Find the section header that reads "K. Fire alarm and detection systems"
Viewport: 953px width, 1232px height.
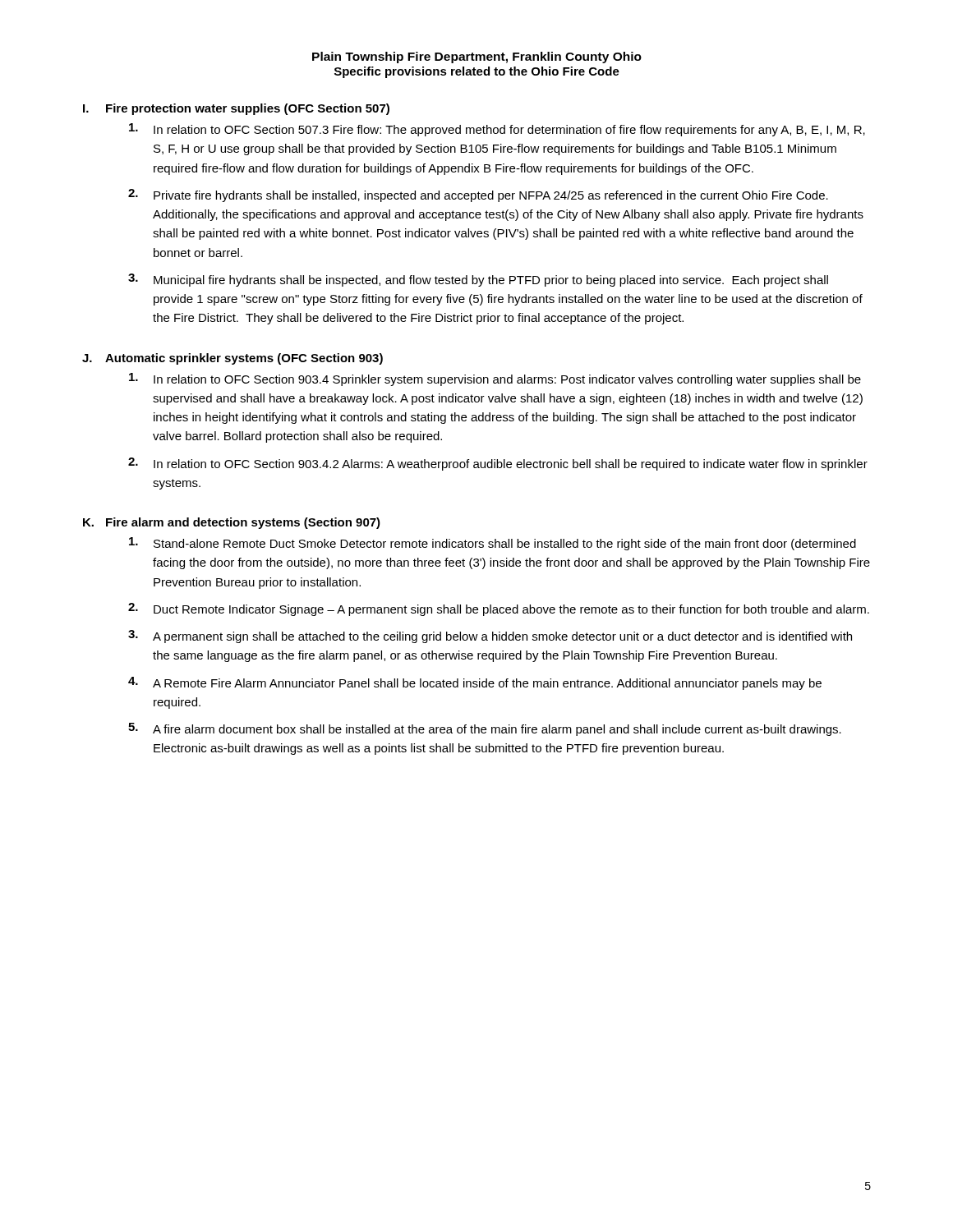[x=231, y=522]
